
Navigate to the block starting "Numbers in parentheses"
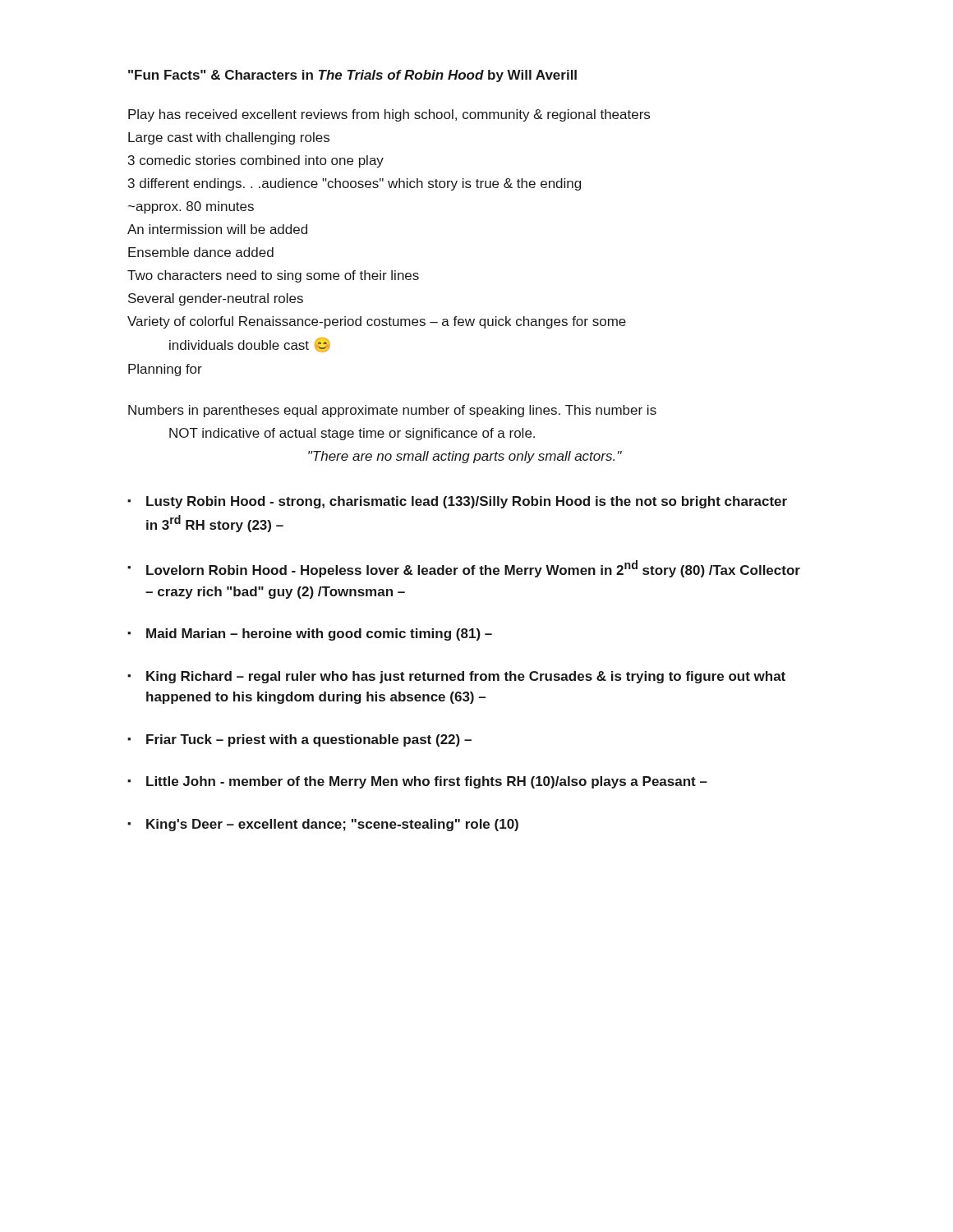coord(464,435)
